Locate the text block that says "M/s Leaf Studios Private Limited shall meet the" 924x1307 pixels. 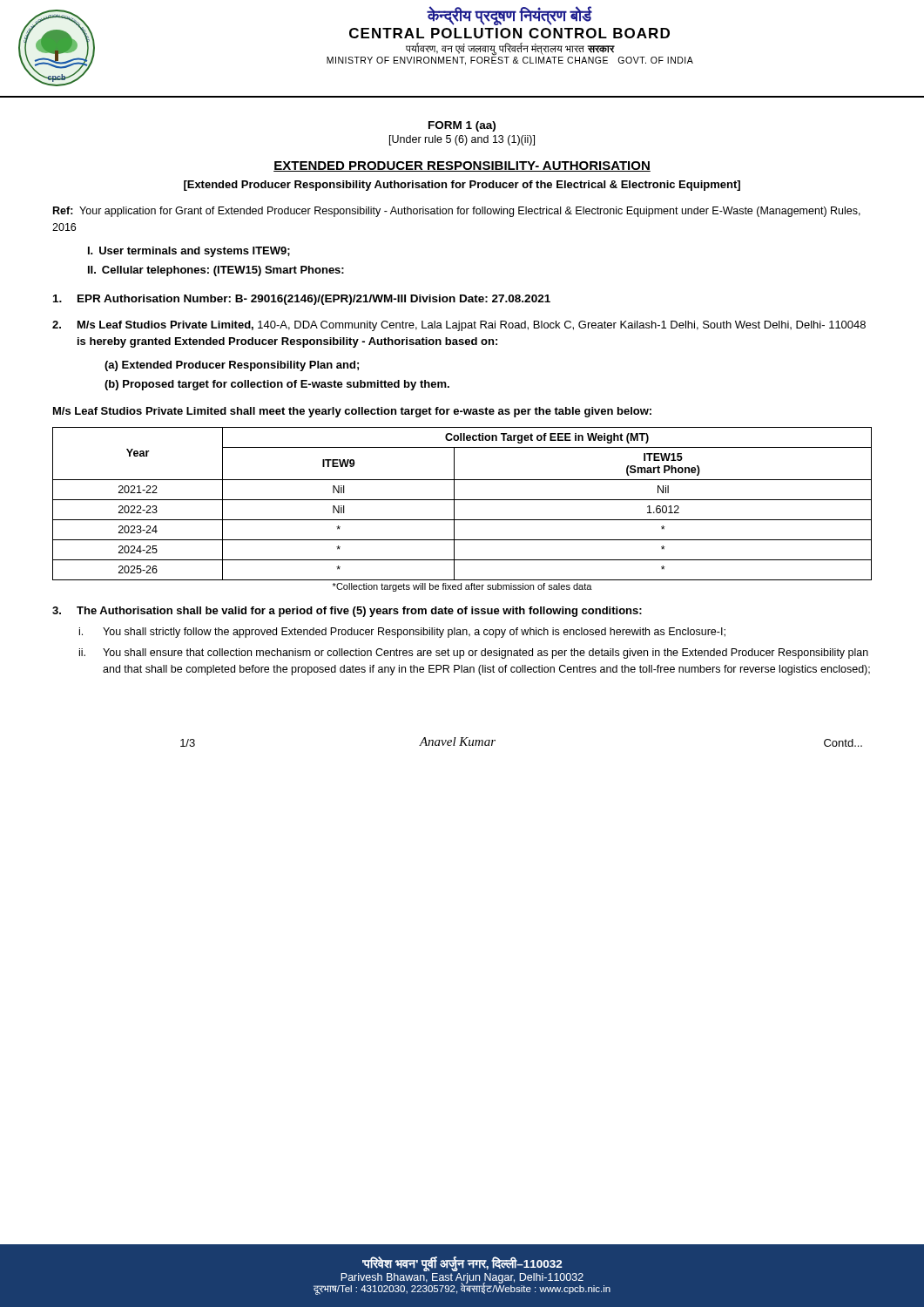coord(352,411)
